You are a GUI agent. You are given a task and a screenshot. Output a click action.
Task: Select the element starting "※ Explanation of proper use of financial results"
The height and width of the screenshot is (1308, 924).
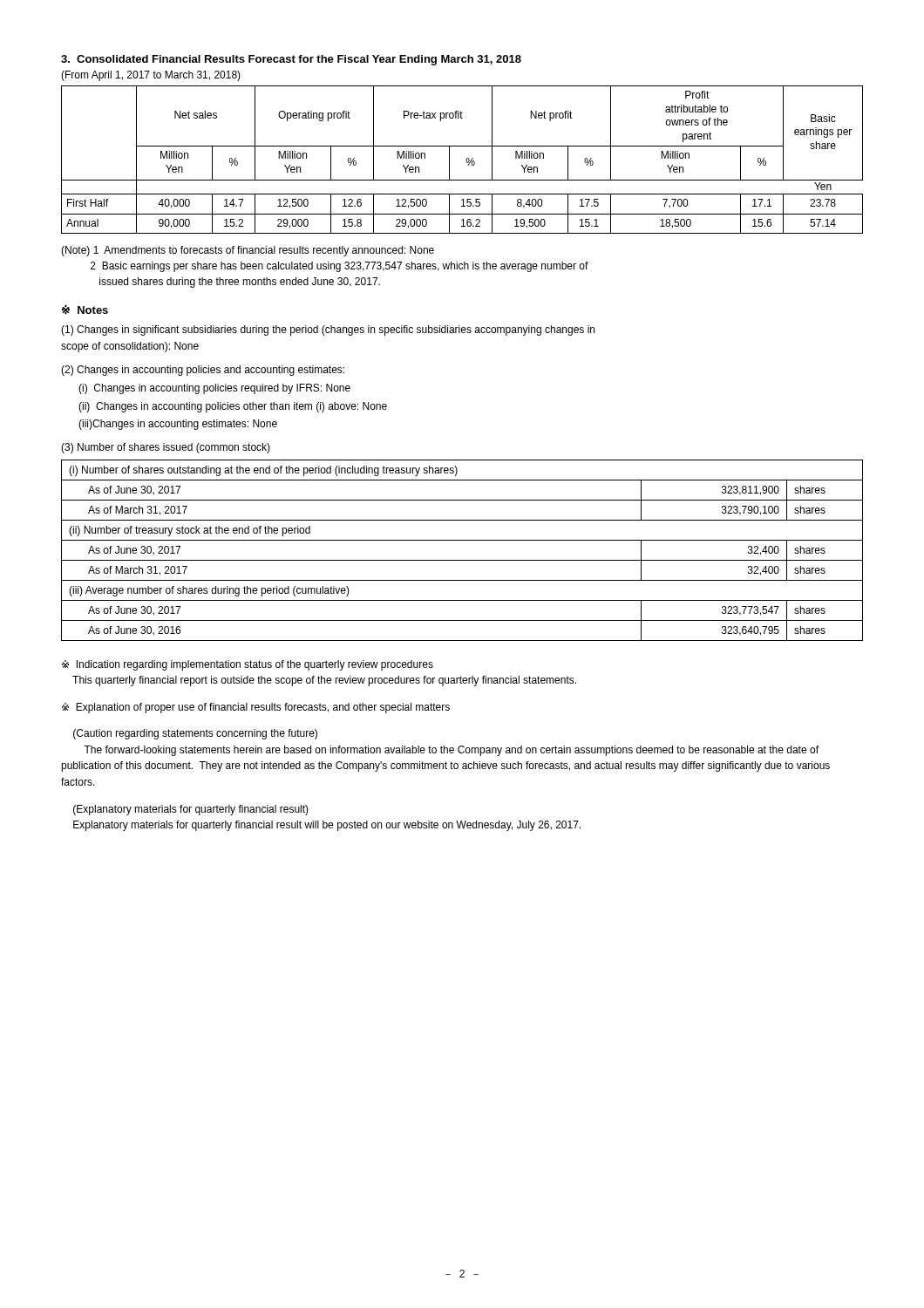255,707
